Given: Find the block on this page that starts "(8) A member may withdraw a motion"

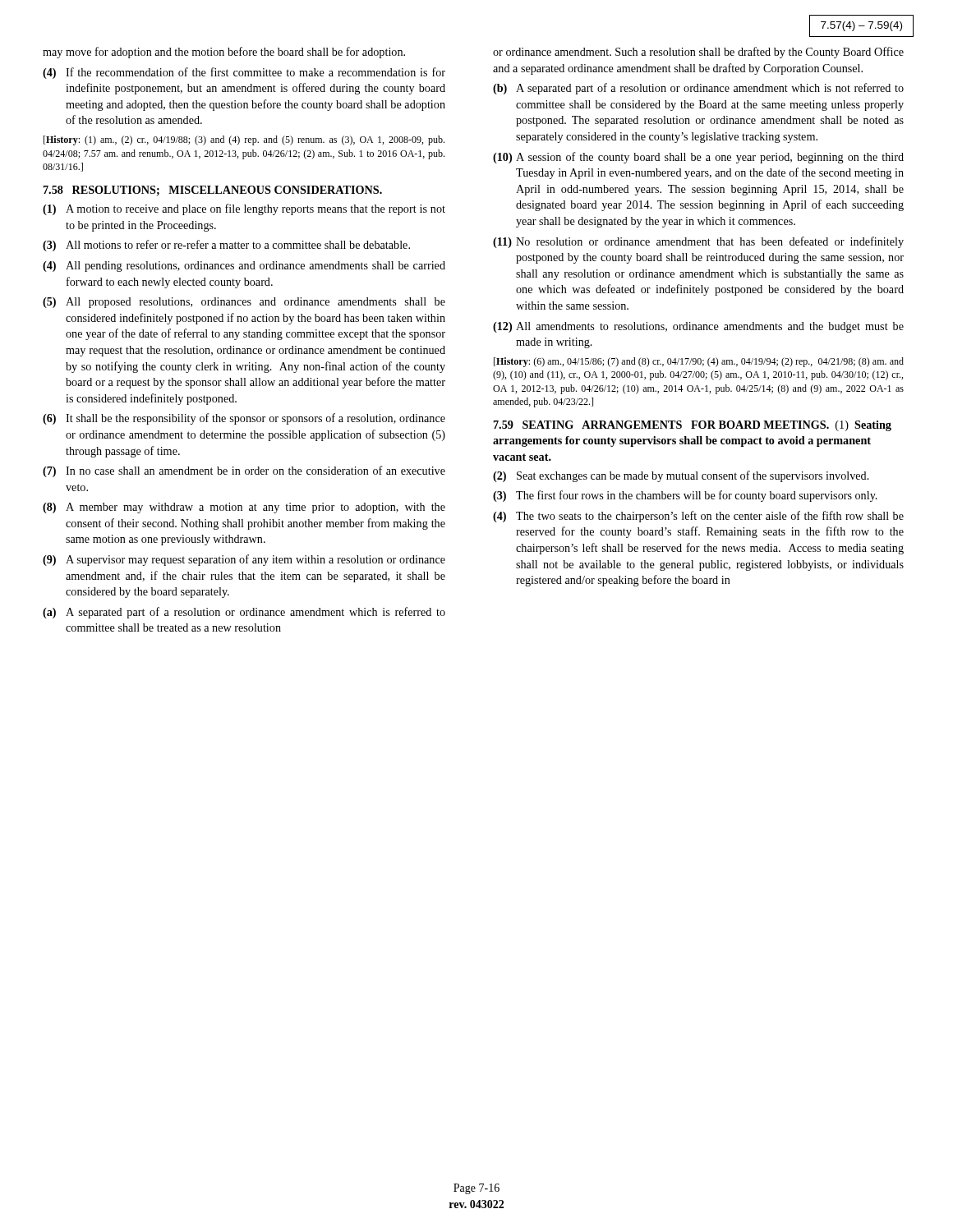Looking at the screenshot, I should (244, 524).
